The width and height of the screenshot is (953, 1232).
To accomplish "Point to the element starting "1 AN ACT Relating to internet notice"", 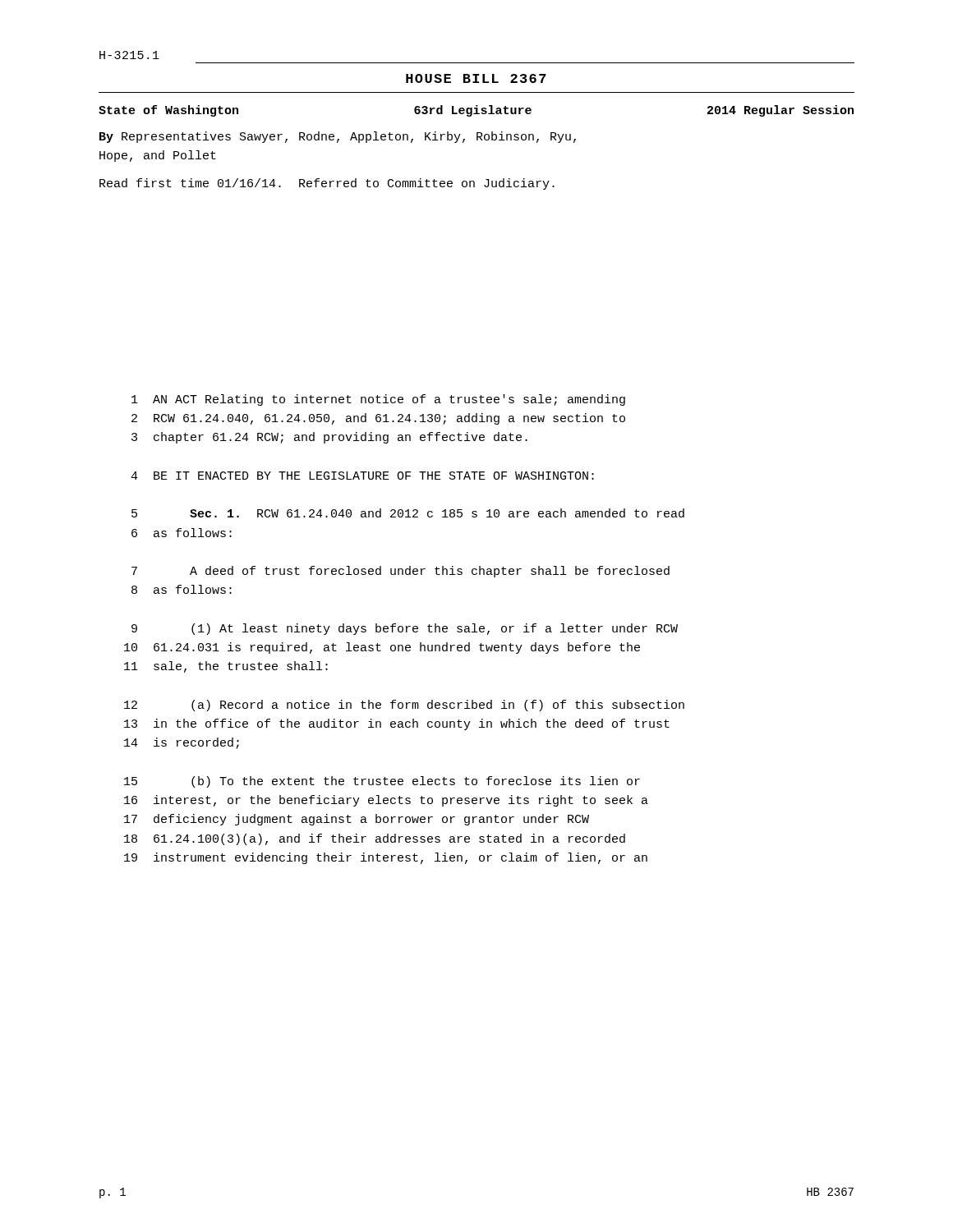I will (x=476, y=400).
